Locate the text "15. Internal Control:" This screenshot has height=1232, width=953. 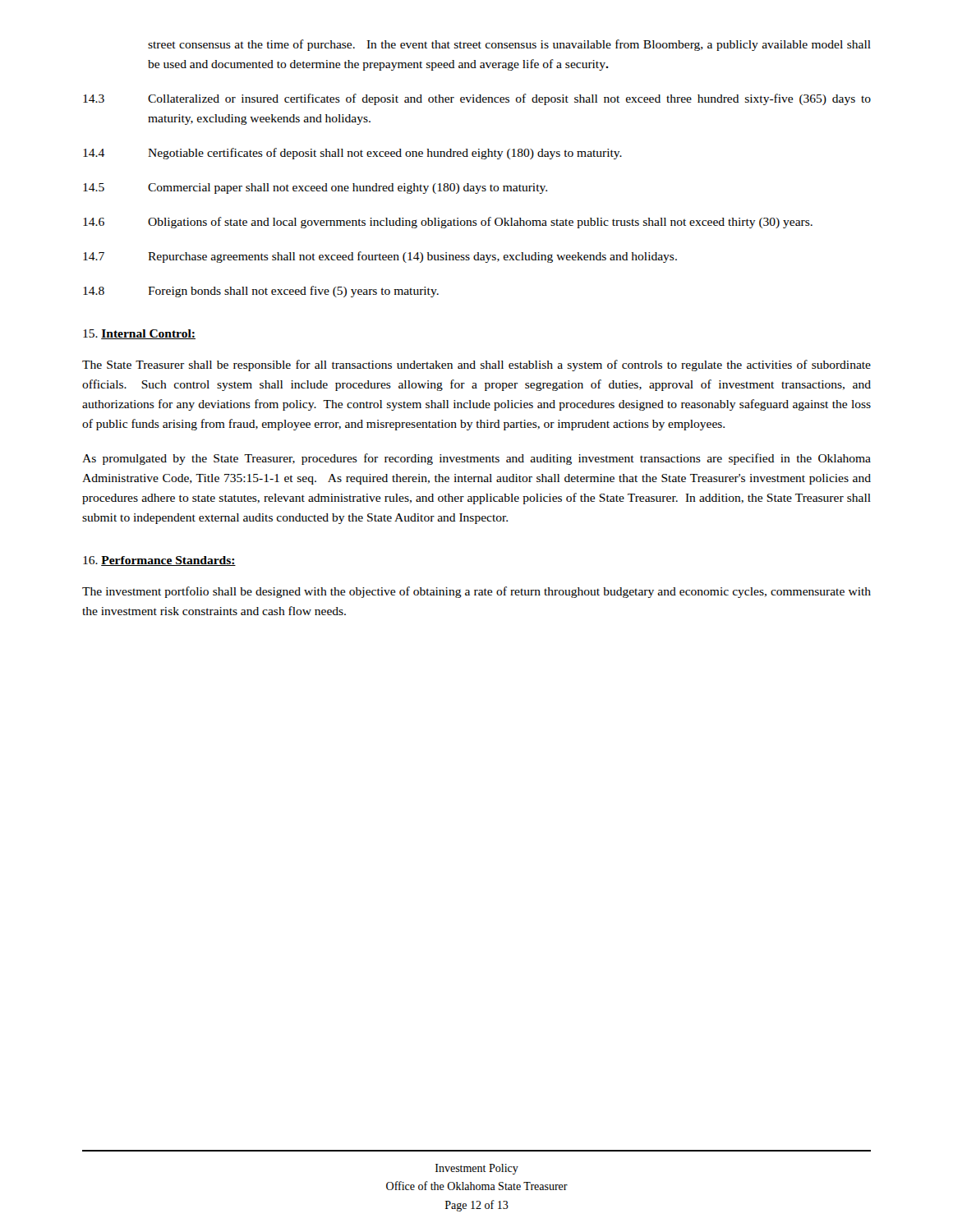pos(139,333)
